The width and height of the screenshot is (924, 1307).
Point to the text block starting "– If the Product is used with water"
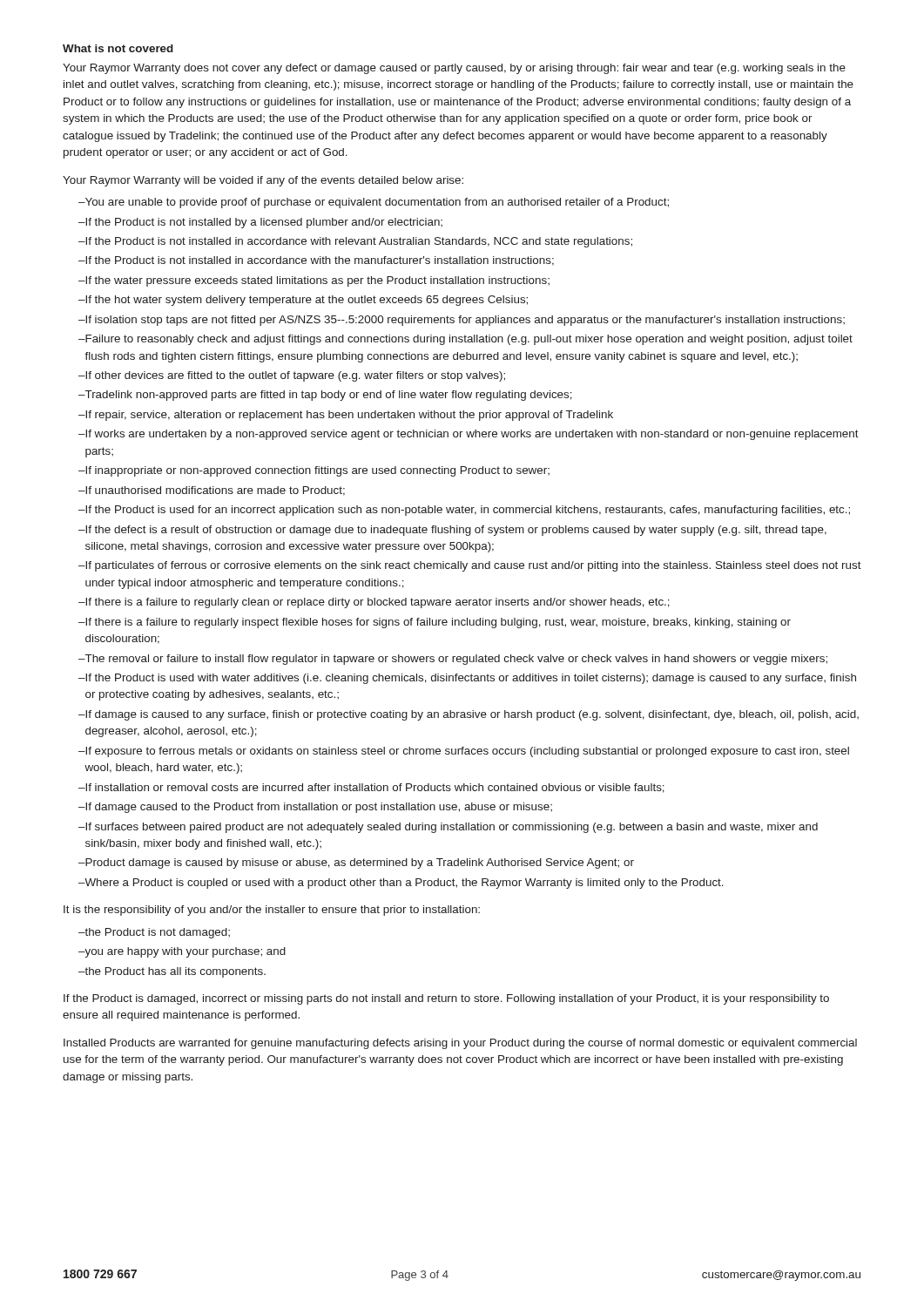tap(462, 686)
